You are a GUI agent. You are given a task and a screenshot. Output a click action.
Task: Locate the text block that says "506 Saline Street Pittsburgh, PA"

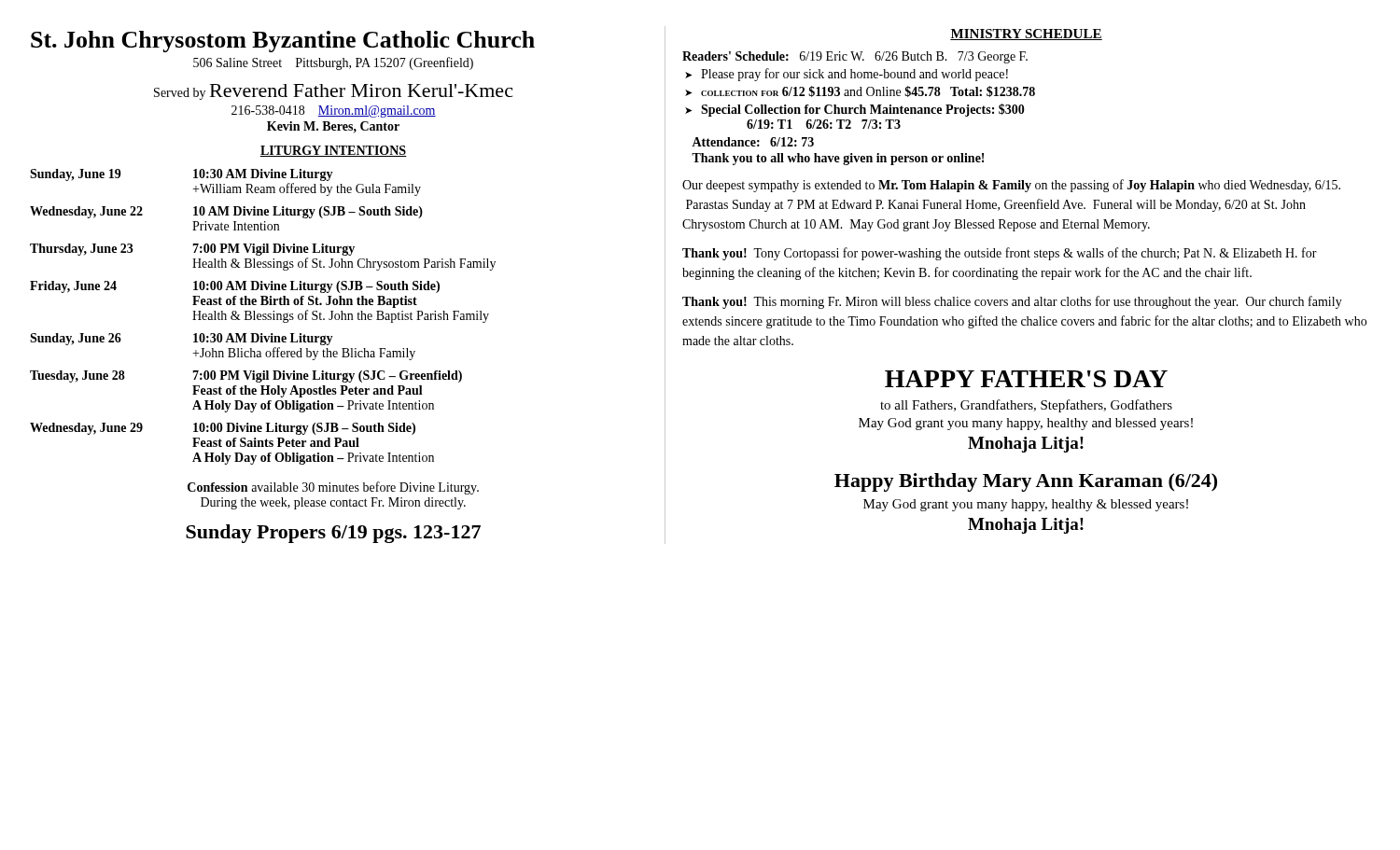333,63
